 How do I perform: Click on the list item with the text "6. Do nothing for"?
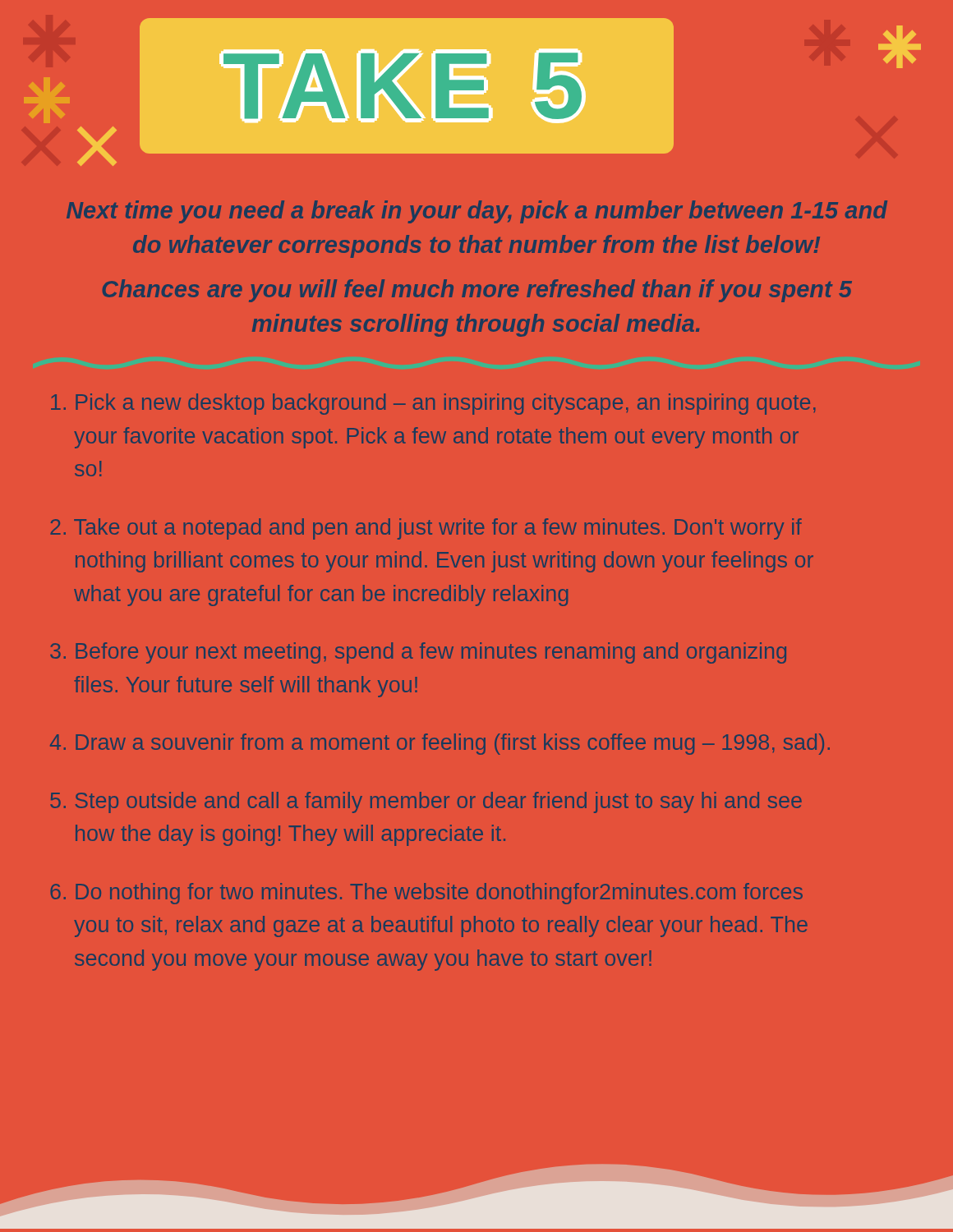(x=429, y=925)
